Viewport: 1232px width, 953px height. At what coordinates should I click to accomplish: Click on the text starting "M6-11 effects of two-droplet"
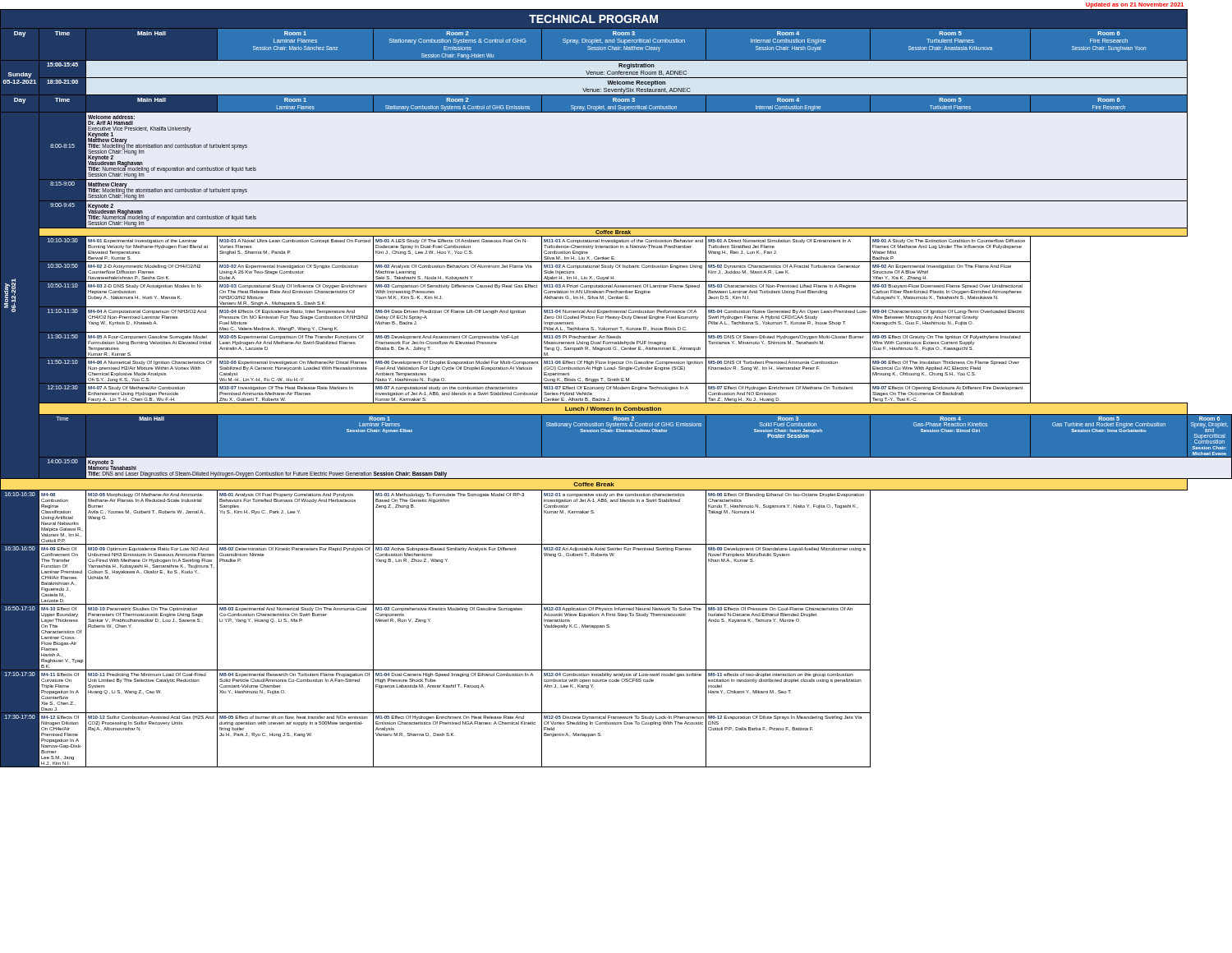pos(785,683)
